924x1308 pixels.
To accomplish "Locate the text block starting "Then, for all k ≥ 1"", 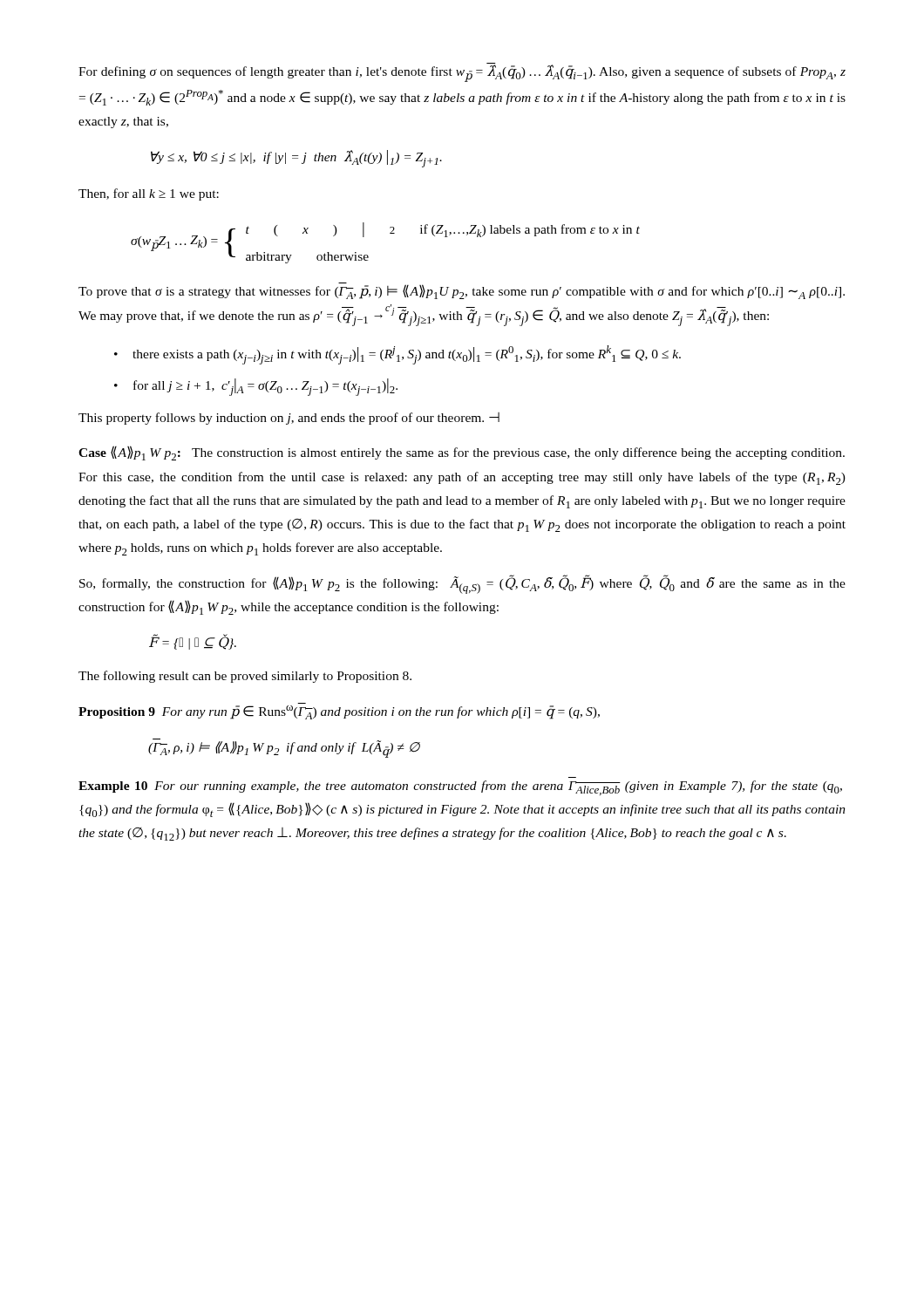I will 149,193.
